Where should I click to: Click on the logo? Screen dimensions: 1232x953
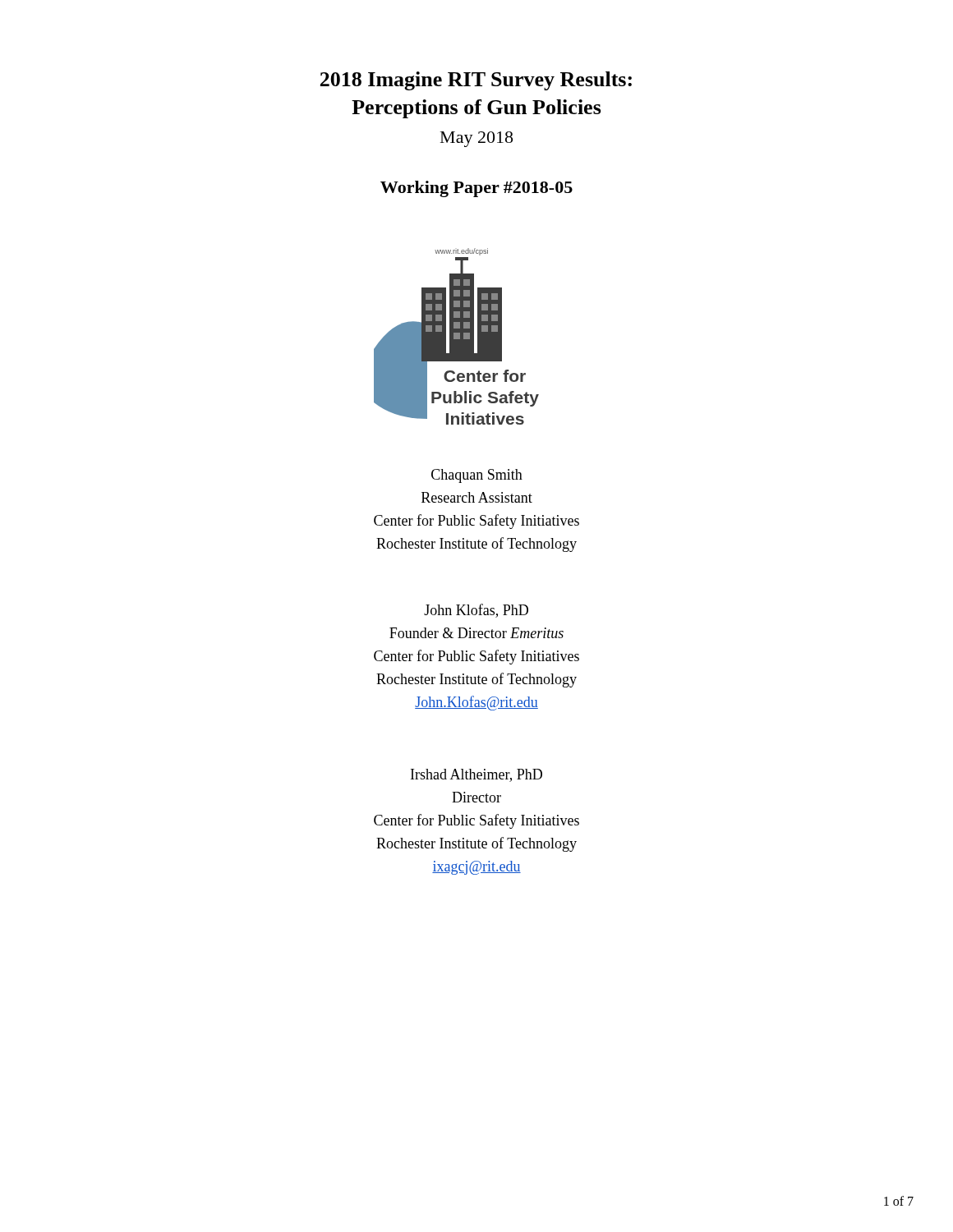pyautogui.click(x=476, y=339)
